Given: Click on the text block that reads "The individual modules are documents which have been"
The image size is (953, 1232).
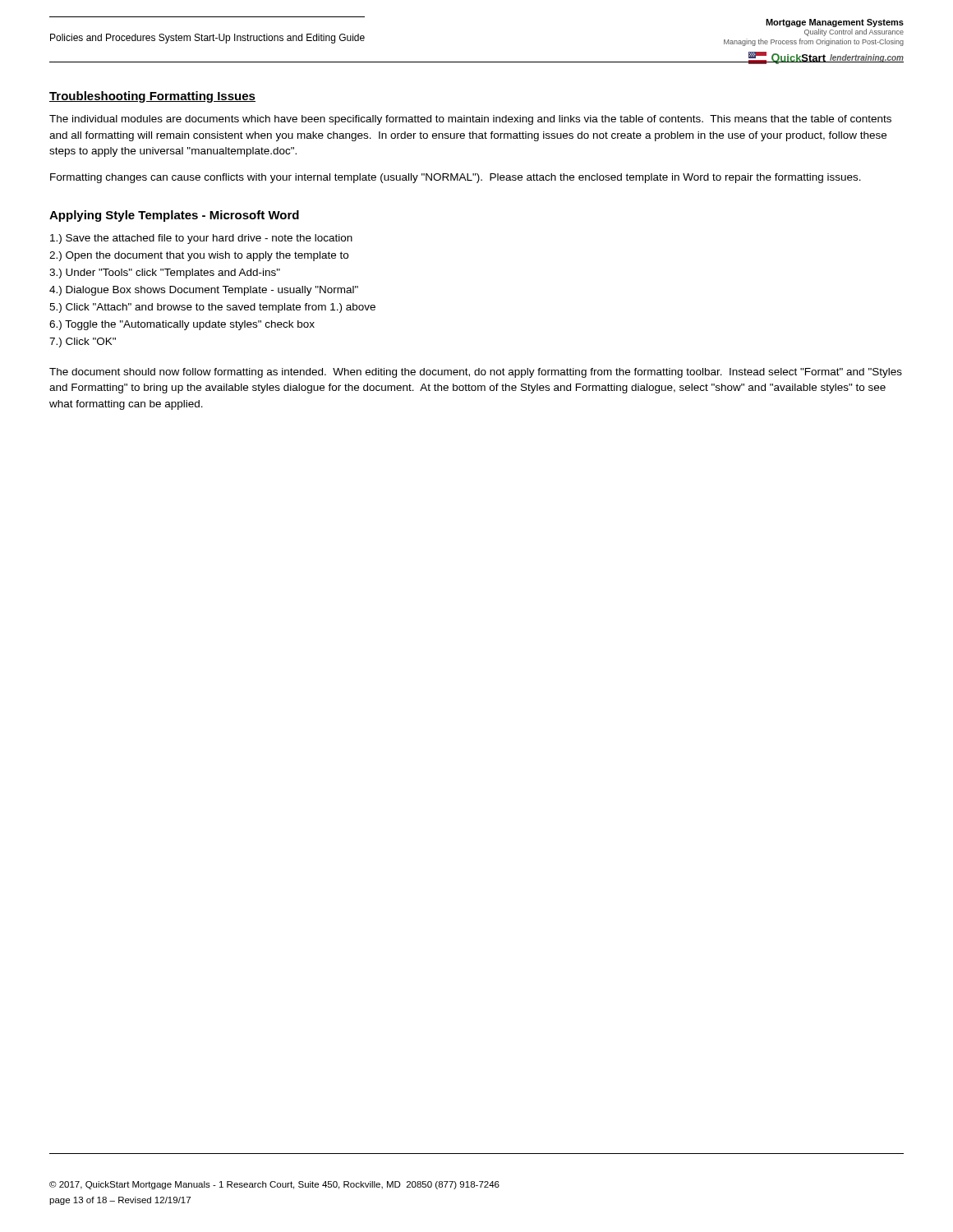Looking at the screenshot, I should [471, 135].
